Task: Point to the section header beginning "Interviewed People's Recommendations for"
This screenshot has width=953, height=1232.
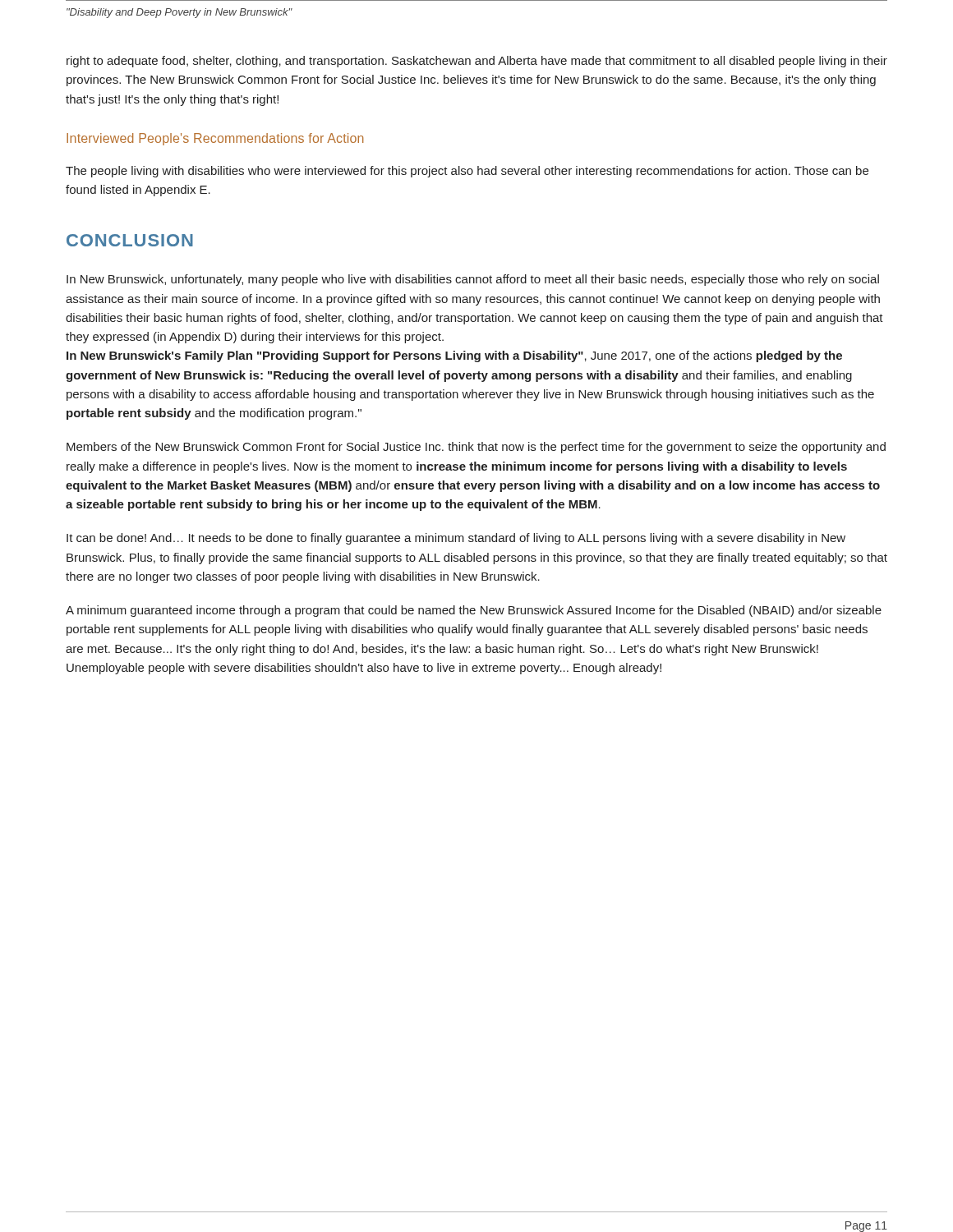Action: (x=215, y=138)
